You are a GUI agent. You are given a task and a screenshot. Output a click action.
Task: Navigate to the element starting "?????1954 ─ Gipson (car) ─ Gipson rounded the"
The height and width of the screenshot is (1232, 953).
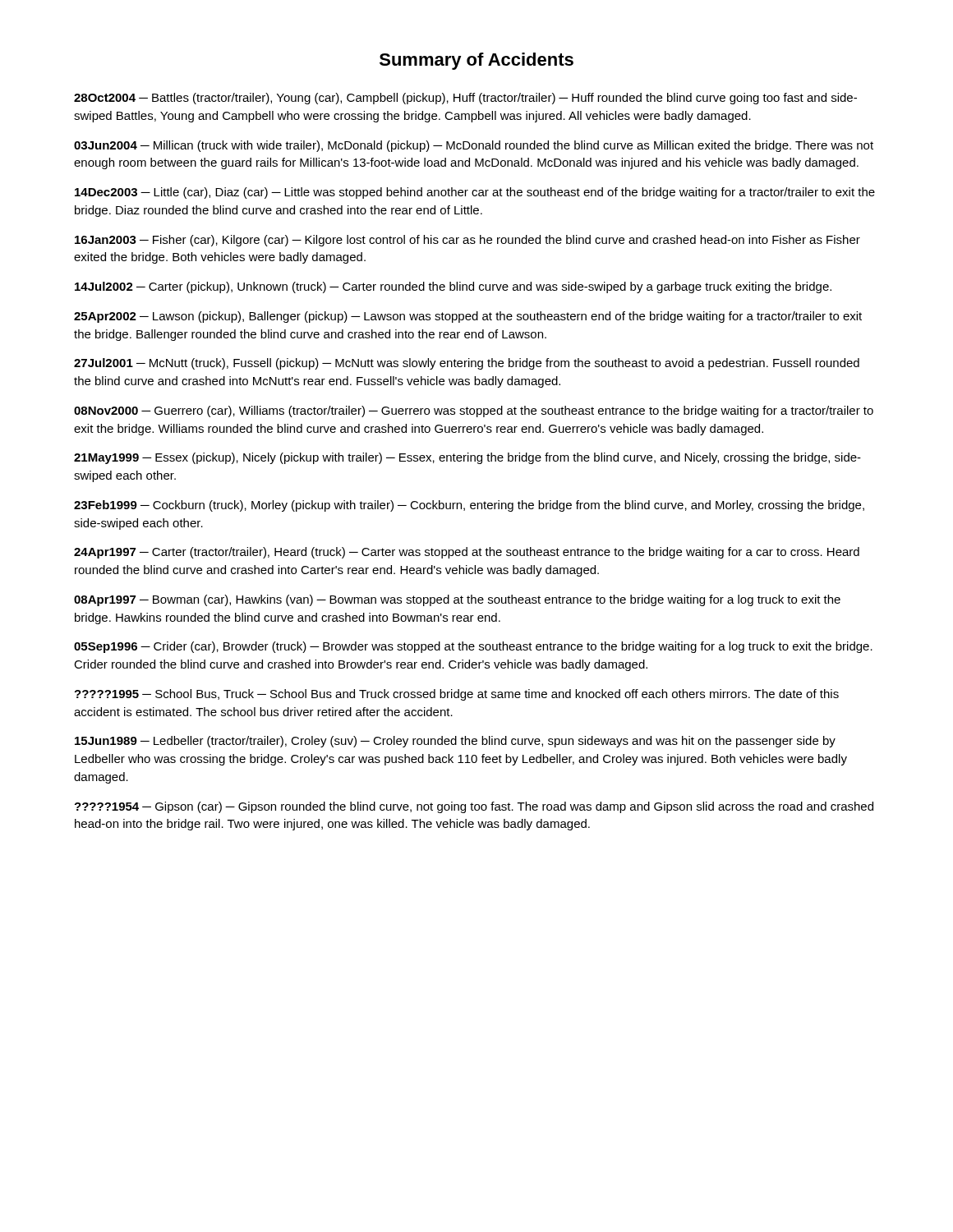point(474,815)
